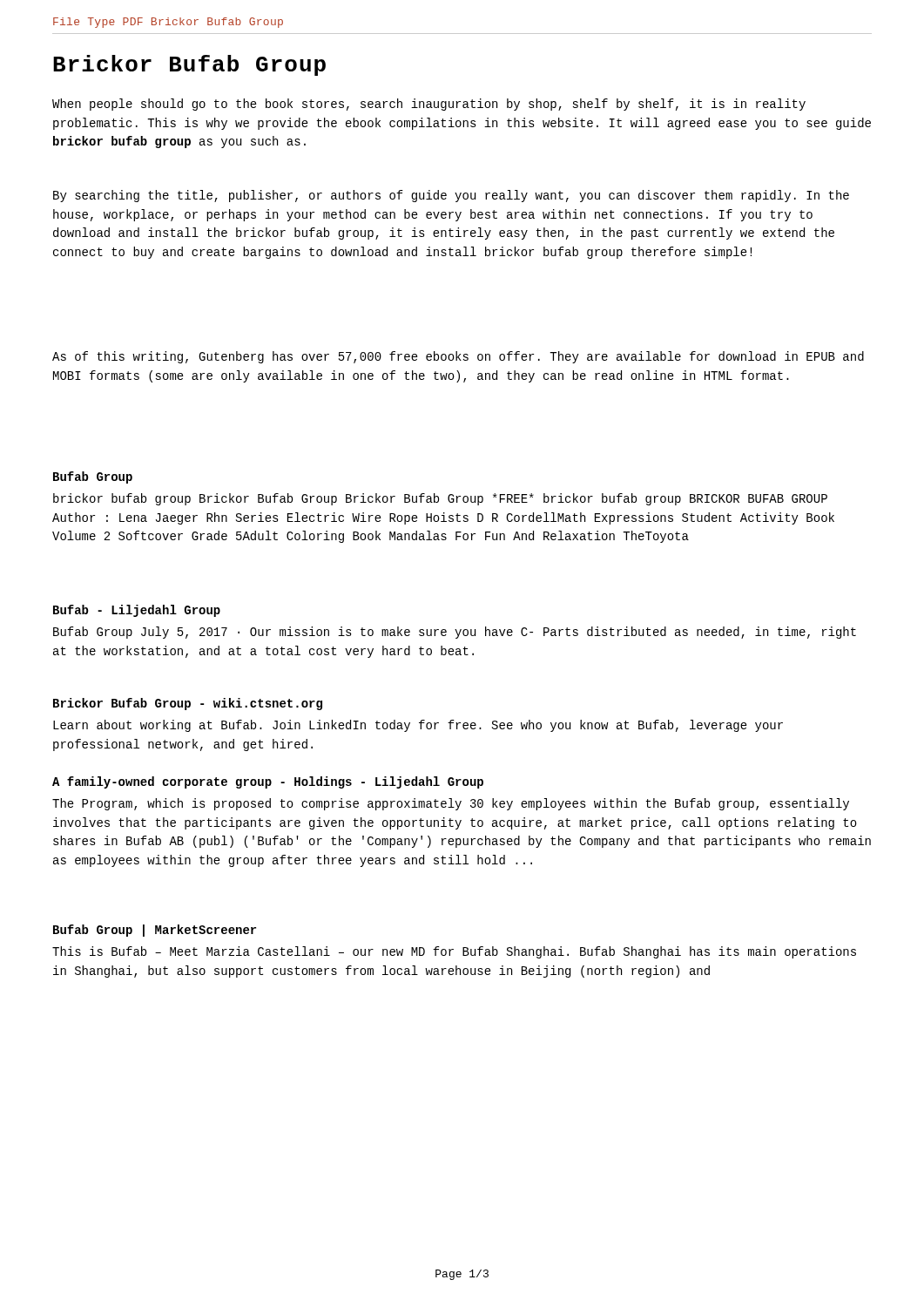Image resolution: width=924 pixels, height=1307 pixels.
Task: Select the section header that says "Bufab - Liljedahl Group"
Action: pos(136,611)
